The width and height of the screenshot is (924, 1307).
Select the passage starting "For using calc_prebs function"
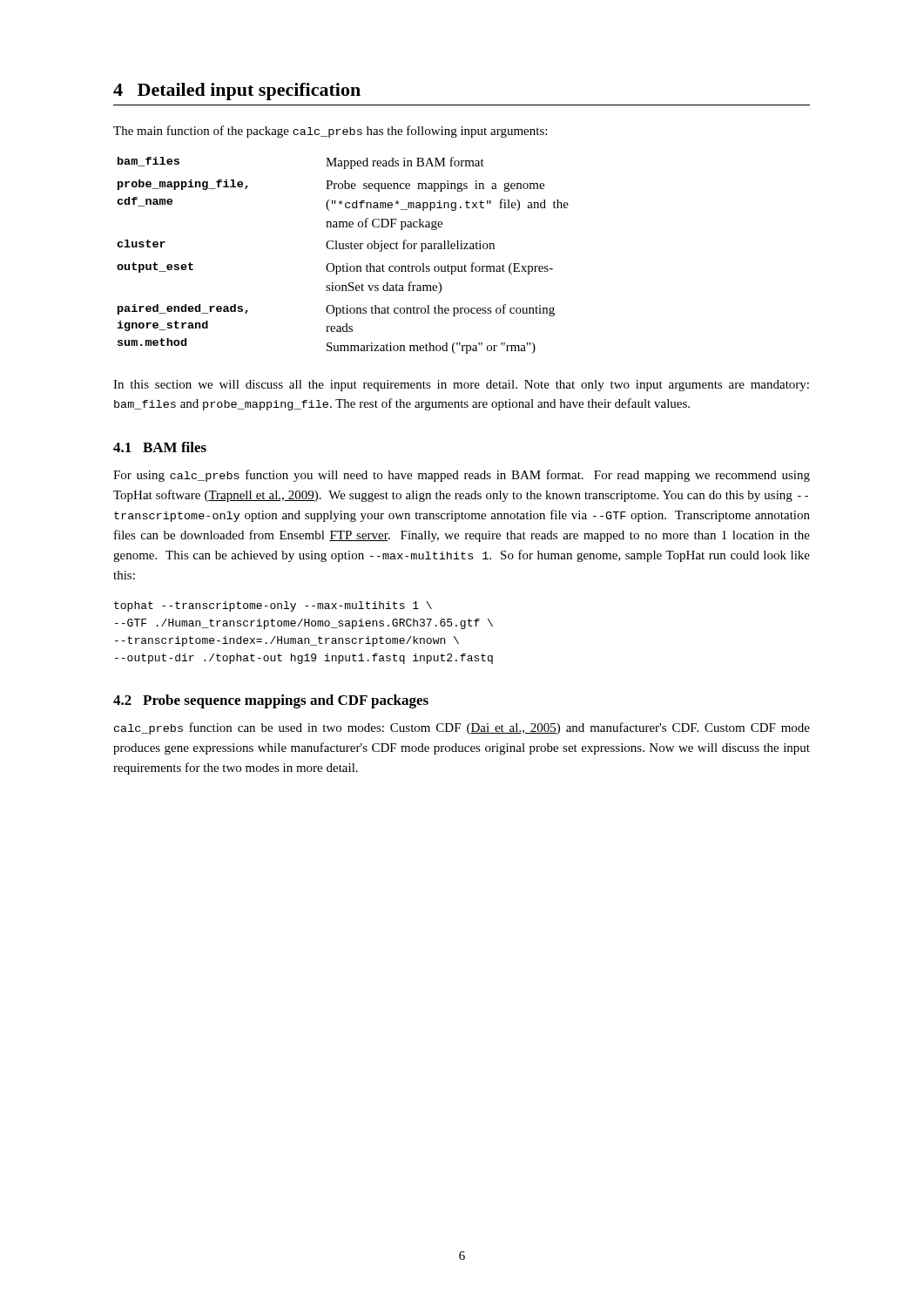tap(462, 525)
